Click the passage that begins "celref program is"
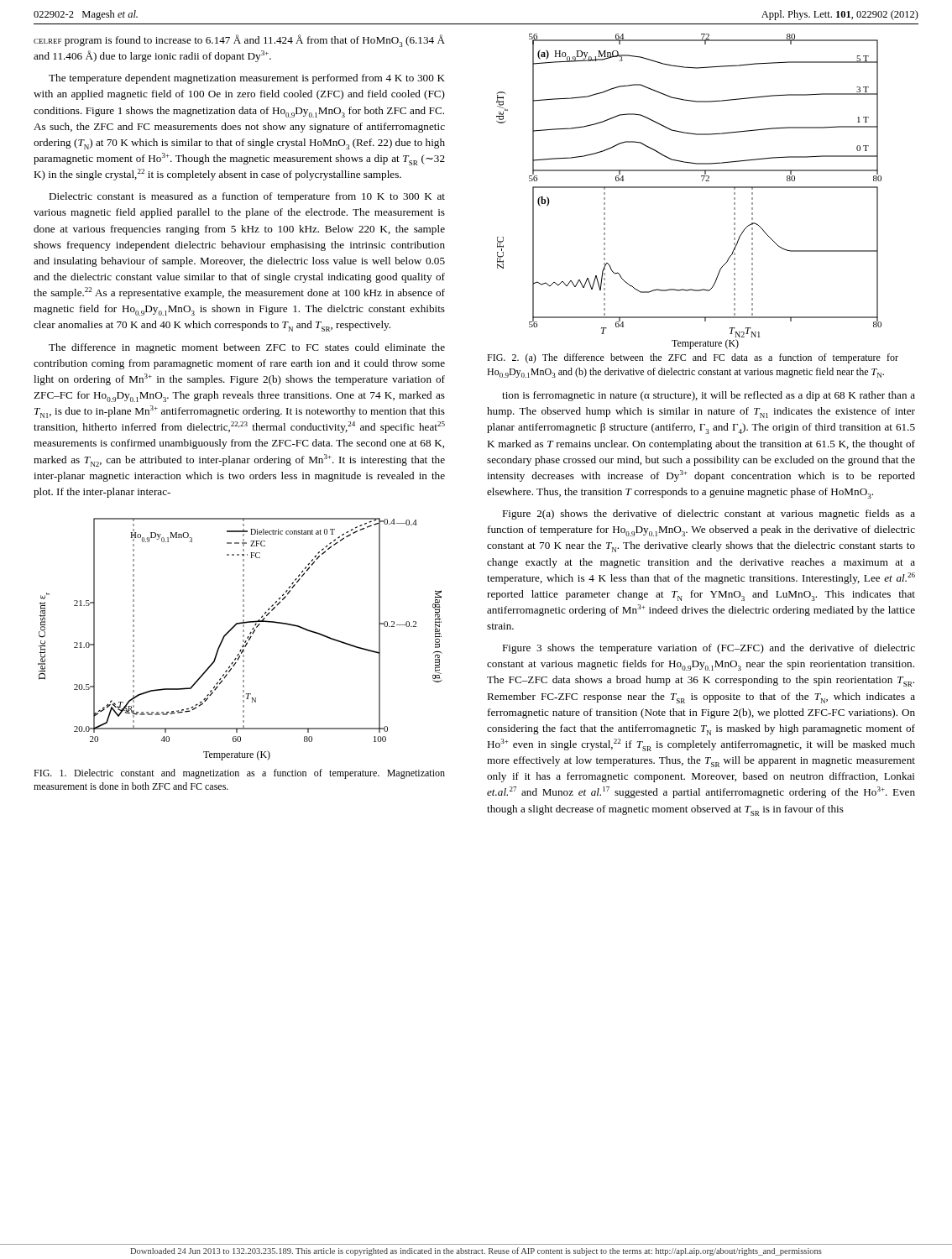Viewport: 952px width, 1259px height. (239, 48)
